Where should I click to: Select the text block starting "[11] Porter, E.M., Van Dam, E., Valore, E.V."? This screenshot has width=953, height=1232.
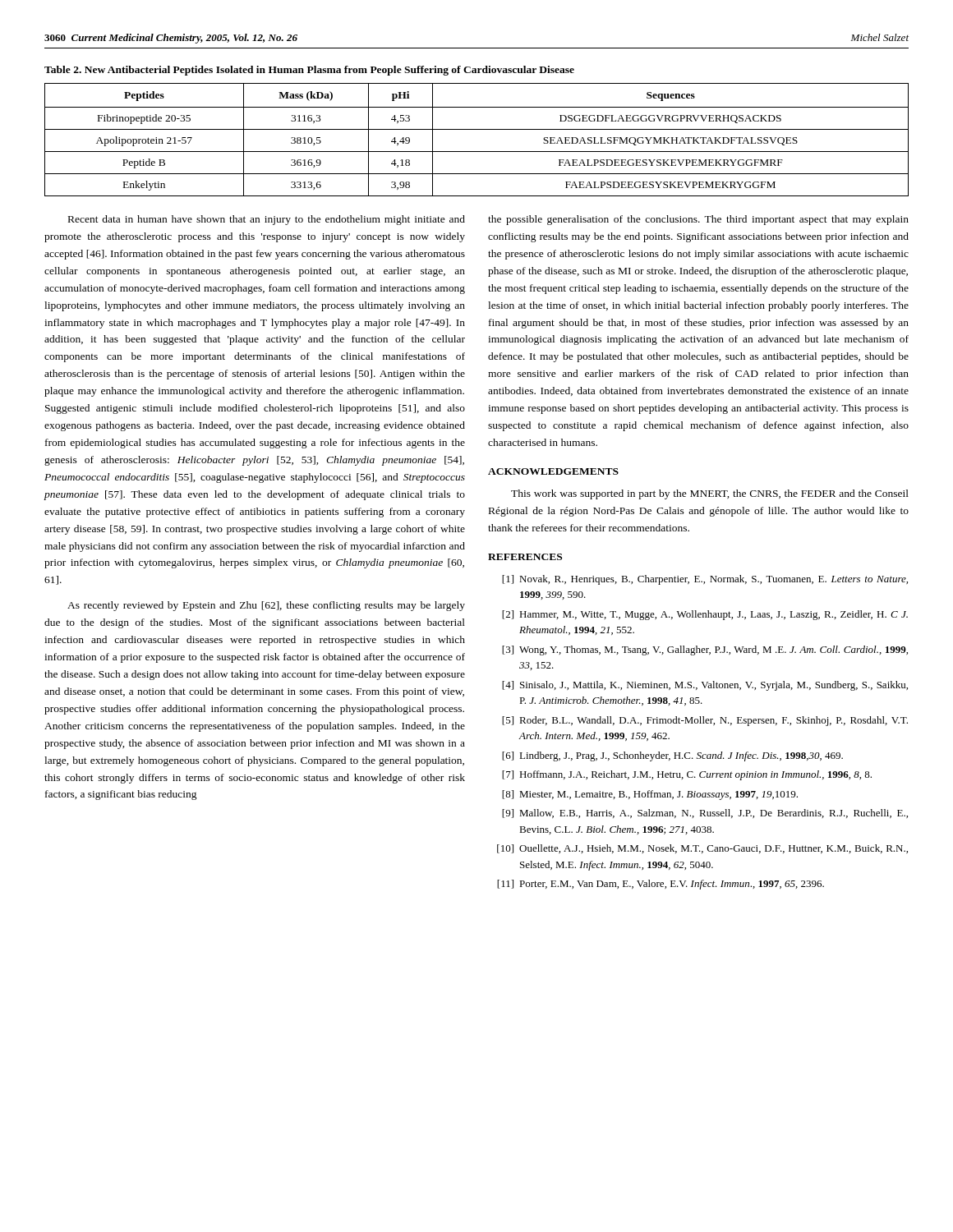pyautogui.click(x=698, y=884)
